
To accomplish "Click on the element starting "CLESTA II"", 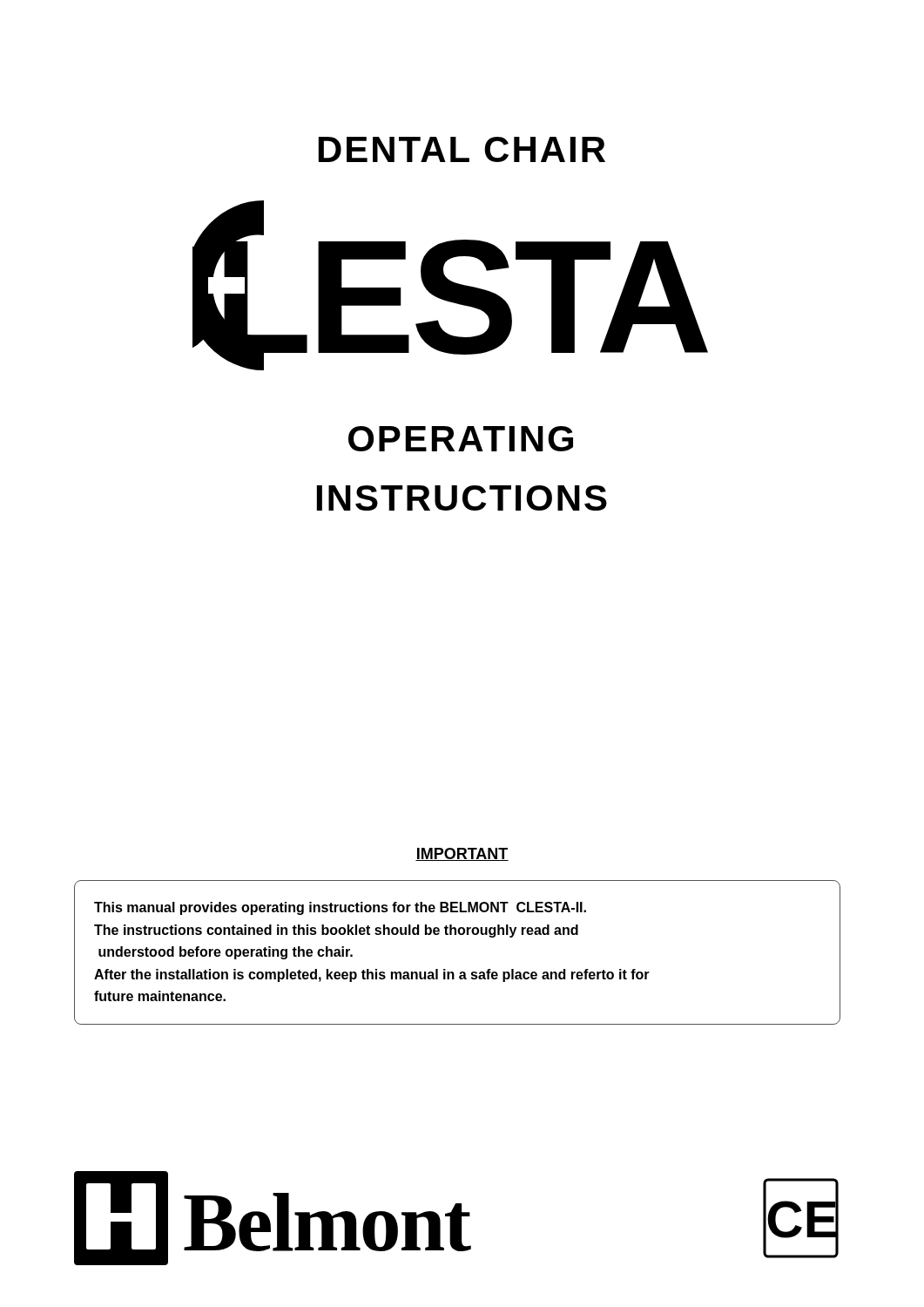I will pyautogui.click(x=462, y=285).
